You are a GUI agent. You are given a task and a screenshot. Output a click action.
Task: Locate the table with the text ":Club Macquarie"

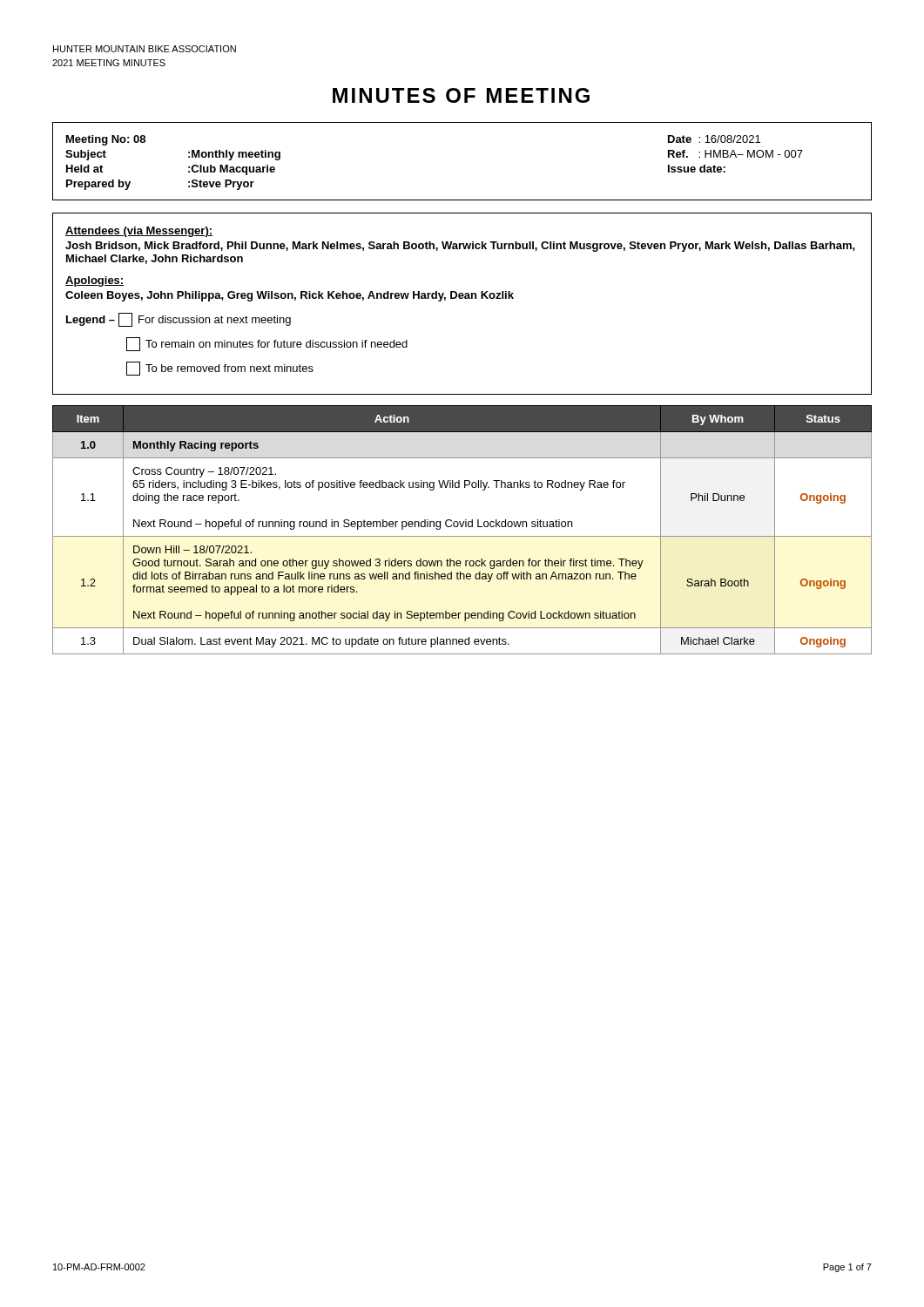(x=462, y=161)
